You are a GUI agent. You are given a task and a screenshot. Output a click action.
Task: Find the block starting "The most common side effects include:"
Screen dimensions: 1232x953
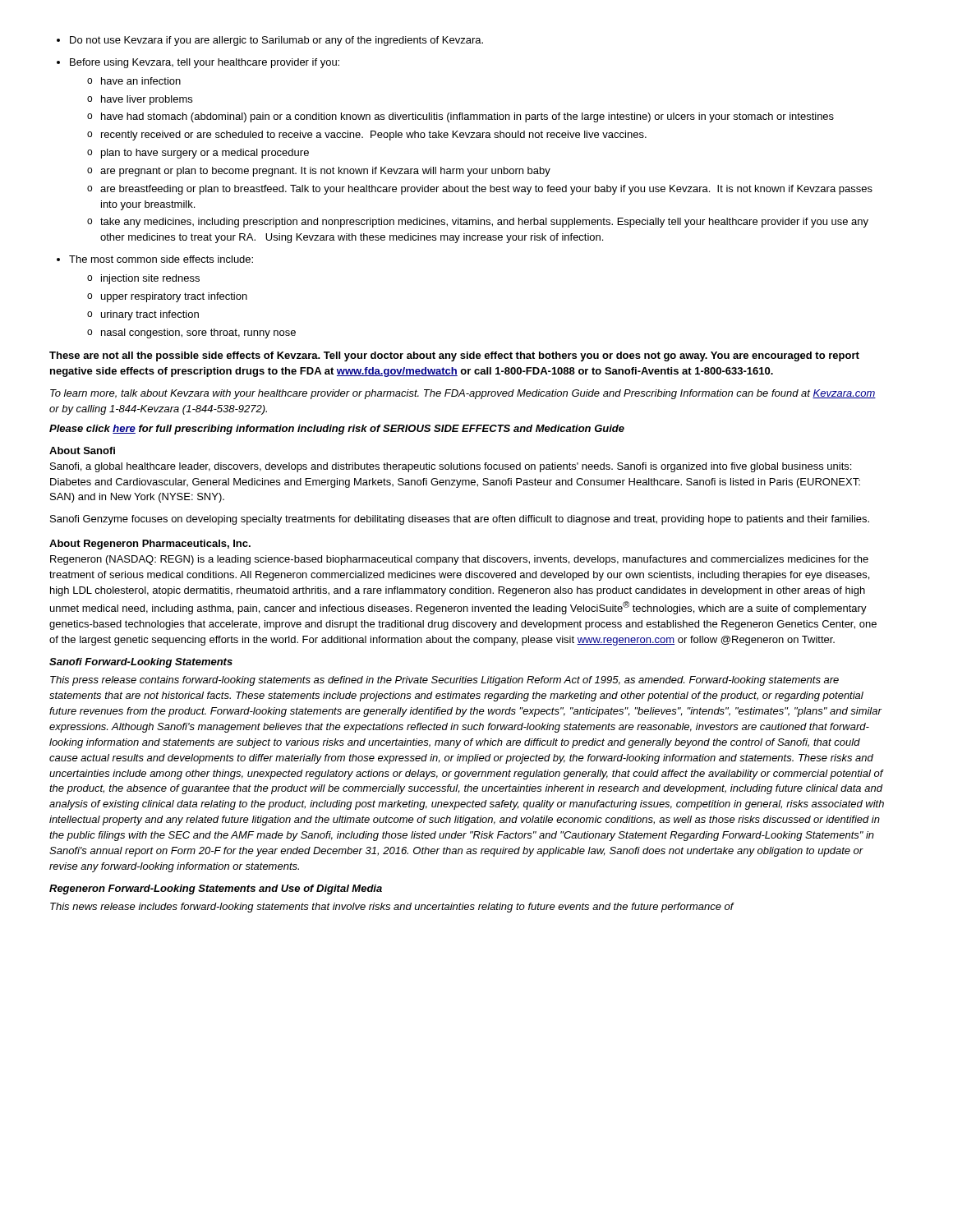(x=155, y=259)
